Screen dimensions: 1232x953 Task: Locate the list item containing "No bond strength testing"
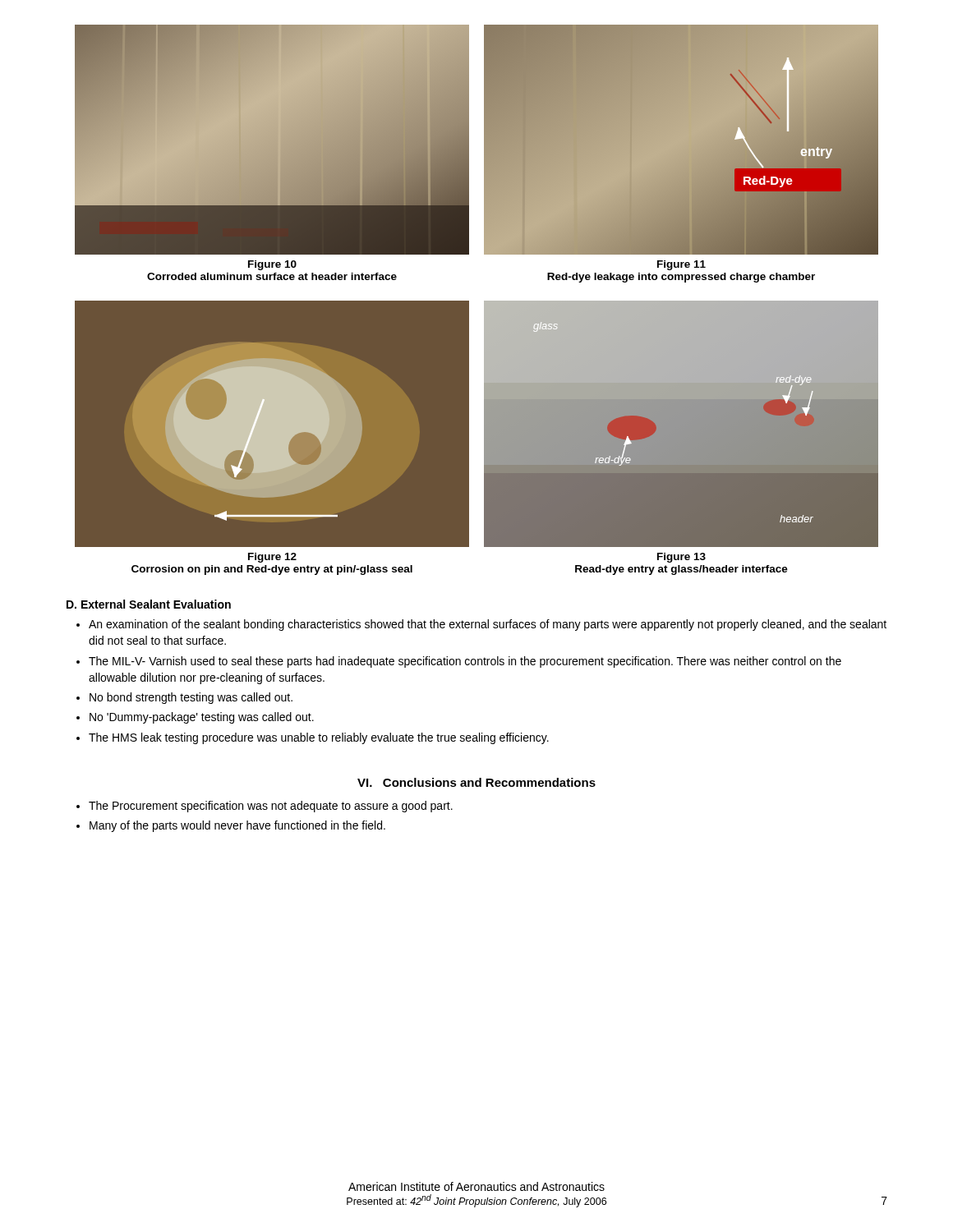coord(191,697)
